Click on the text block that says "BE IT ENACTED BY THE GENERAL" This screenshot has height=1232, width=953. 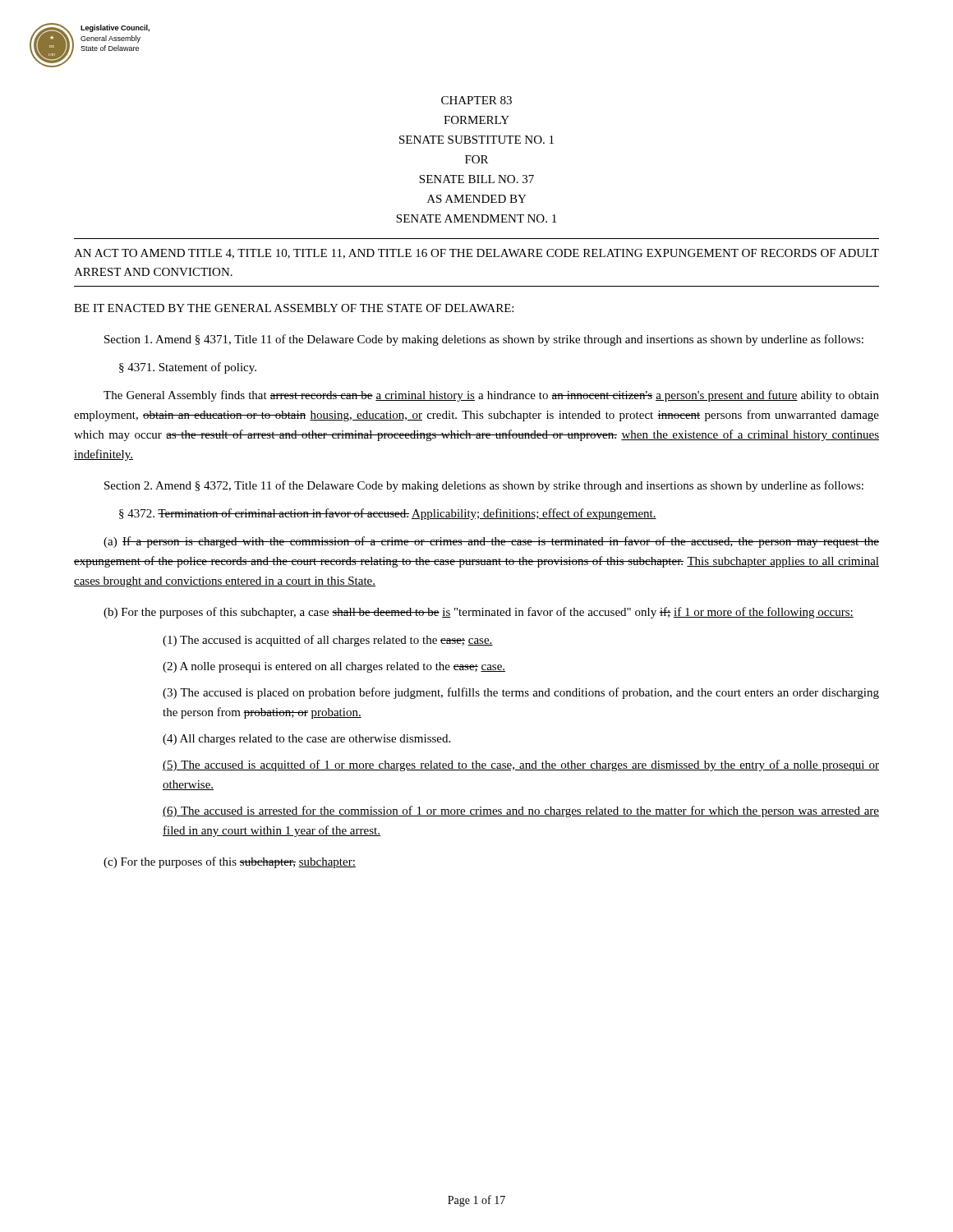(x=294, y=308)
